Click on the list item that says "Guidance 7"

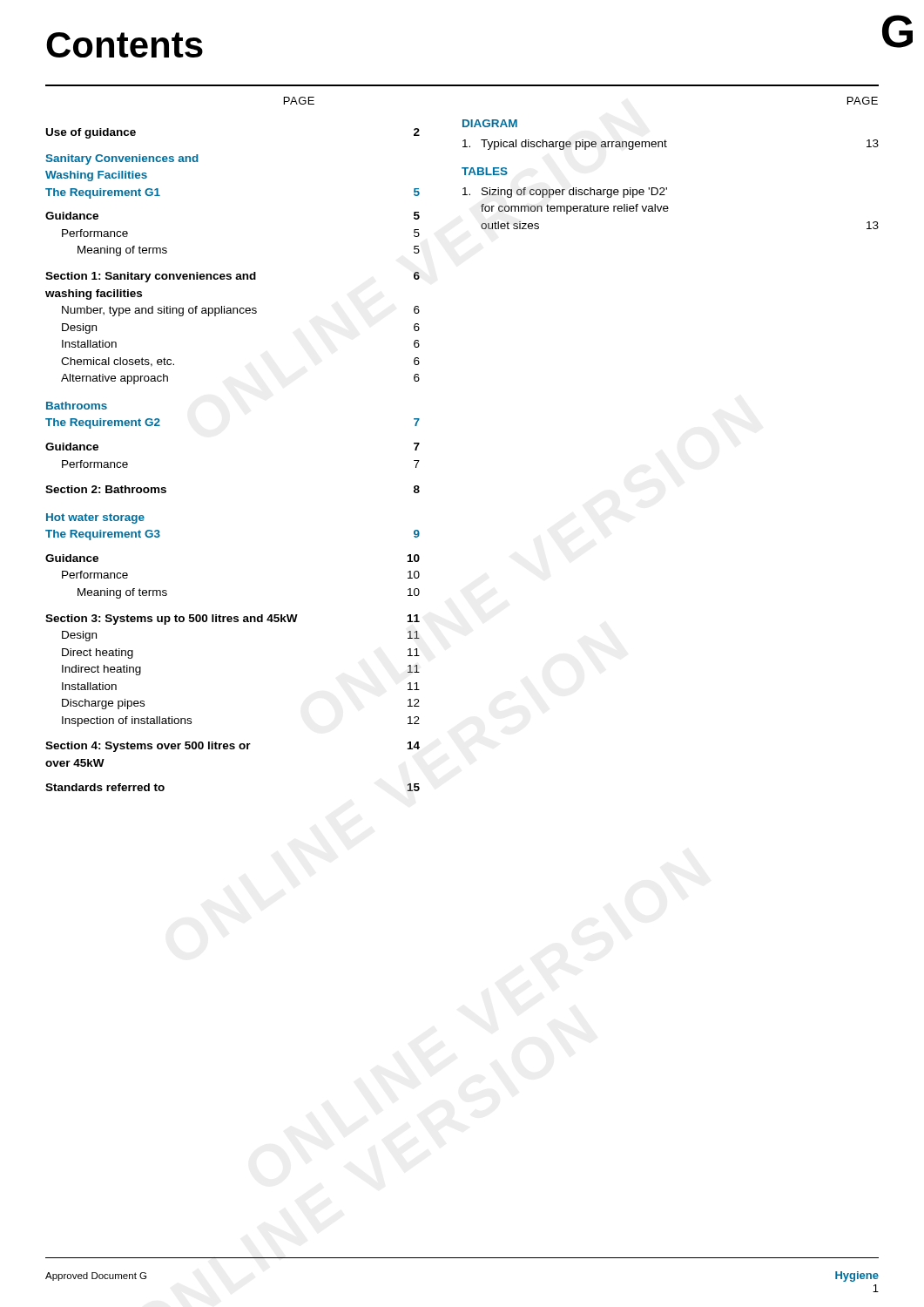coord(68,446)
